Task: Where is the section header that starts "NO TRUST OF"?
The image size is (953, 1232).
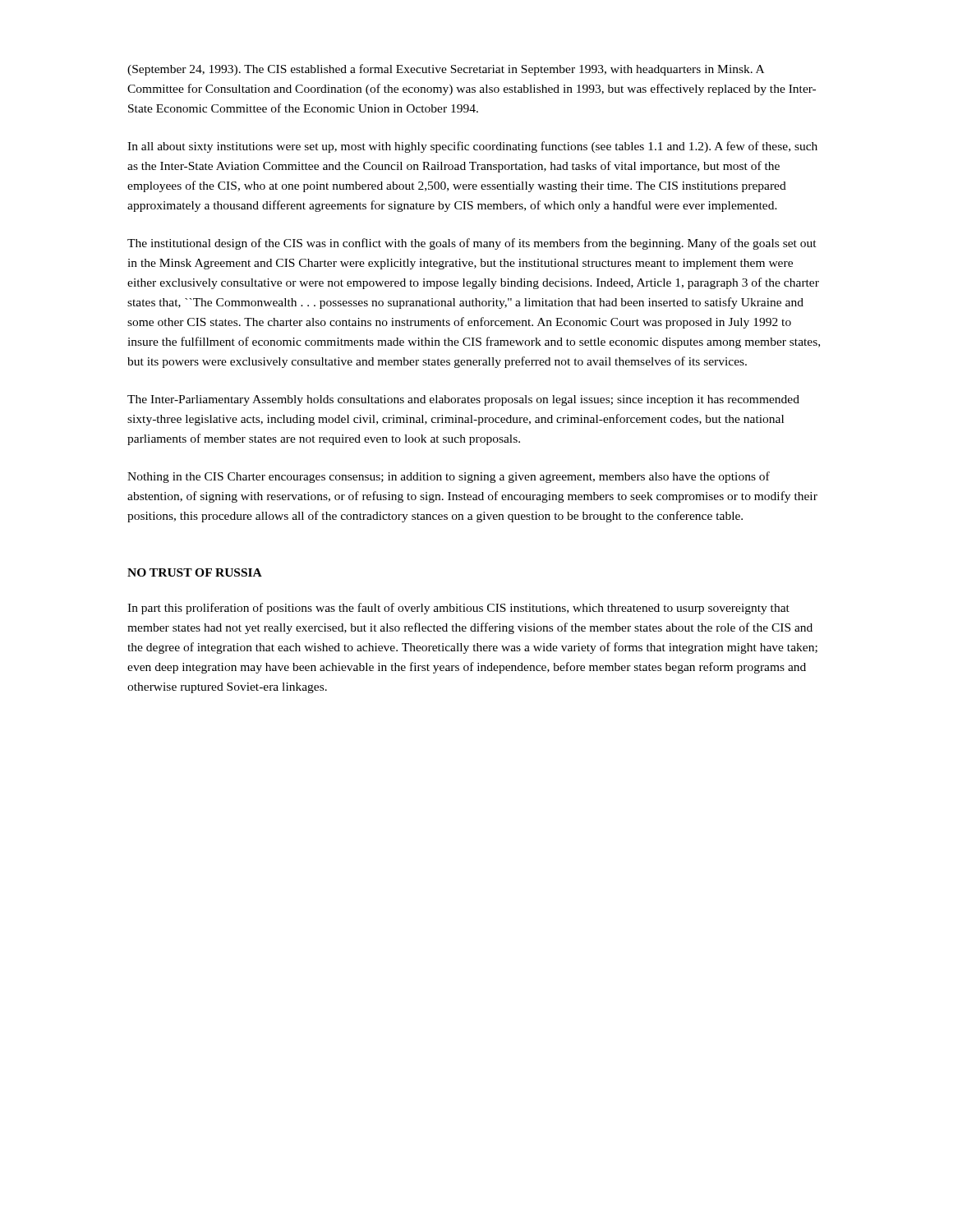Action: coord(195,572)
